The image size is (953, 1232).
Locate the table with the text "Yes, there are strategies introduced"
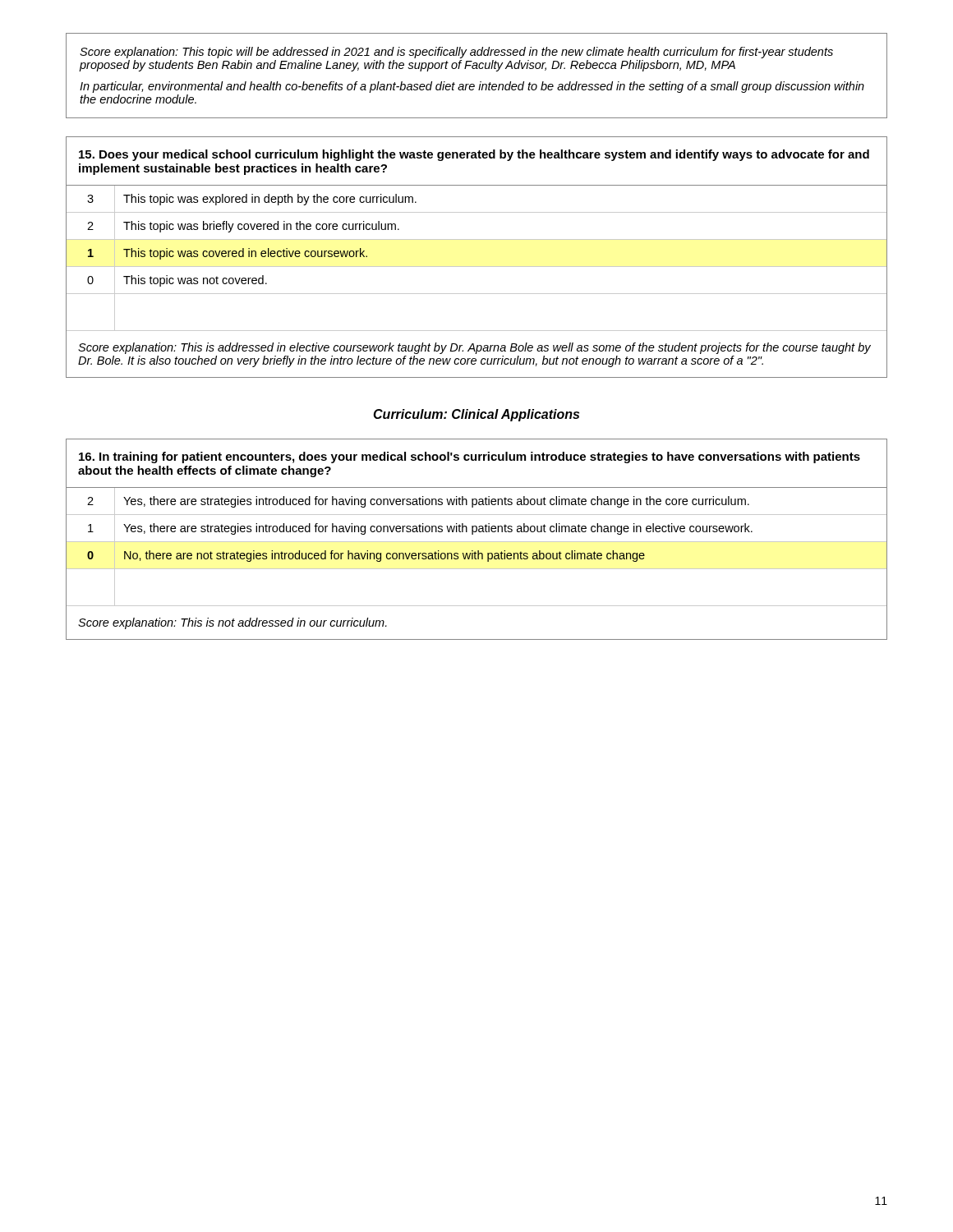pos(476,539)
